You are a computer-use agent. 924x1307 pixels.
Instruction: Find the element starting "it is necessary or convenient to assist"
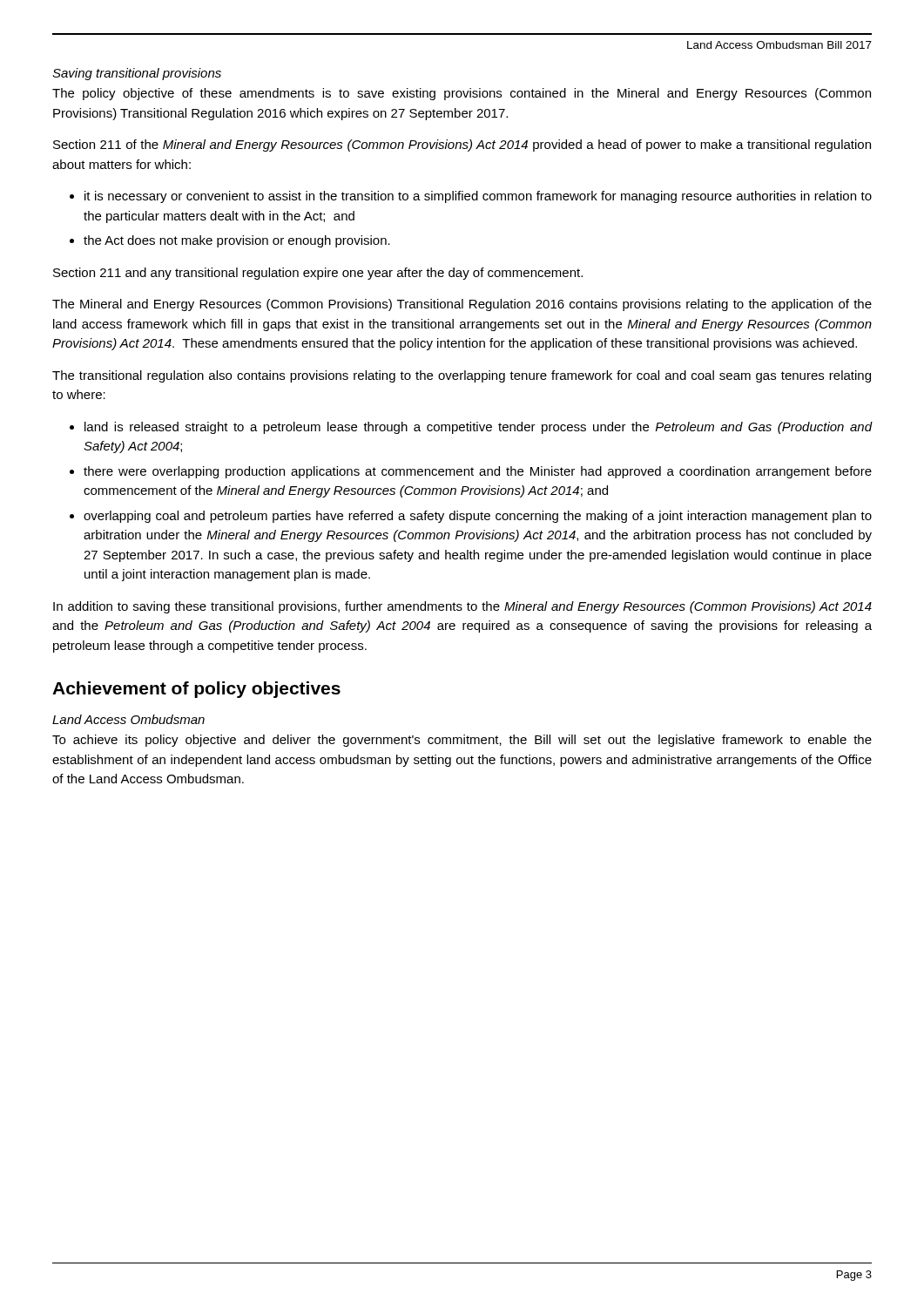coord(478,205)
